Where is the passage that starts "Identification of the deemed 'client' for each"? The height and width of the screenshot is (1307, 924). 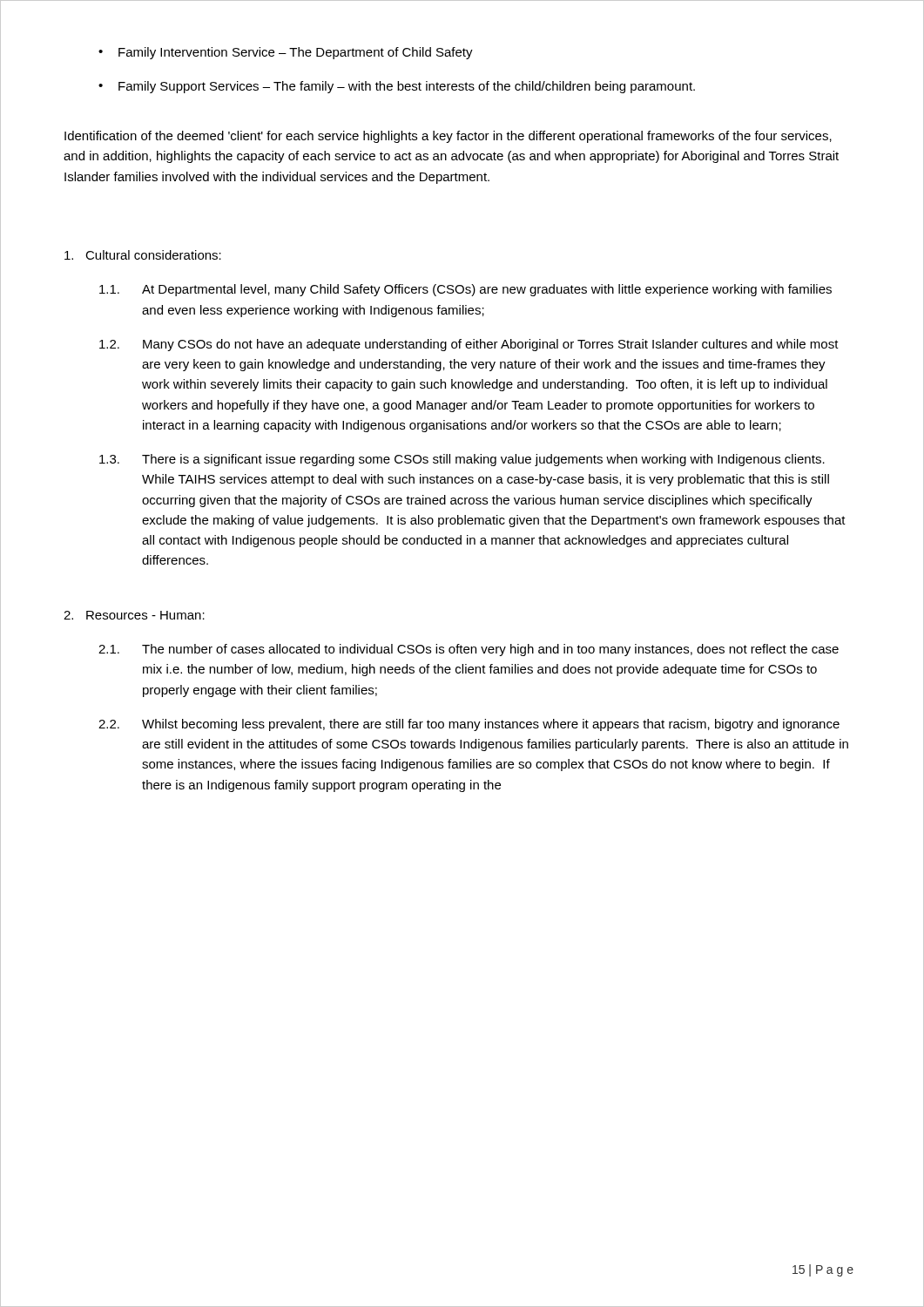pos(451,156)
